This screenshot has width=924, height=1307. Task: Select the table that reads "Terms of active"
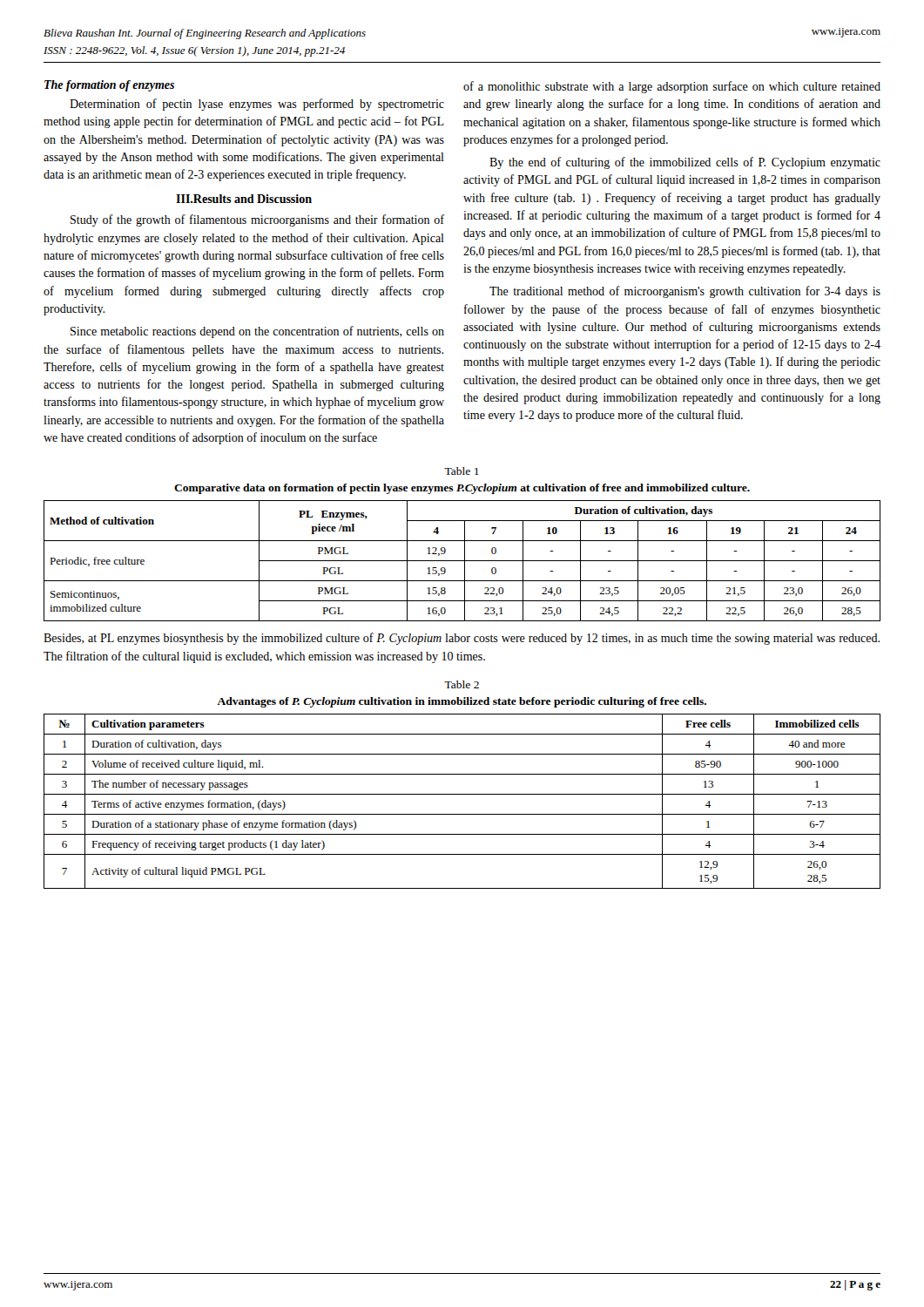pos(462,801)
